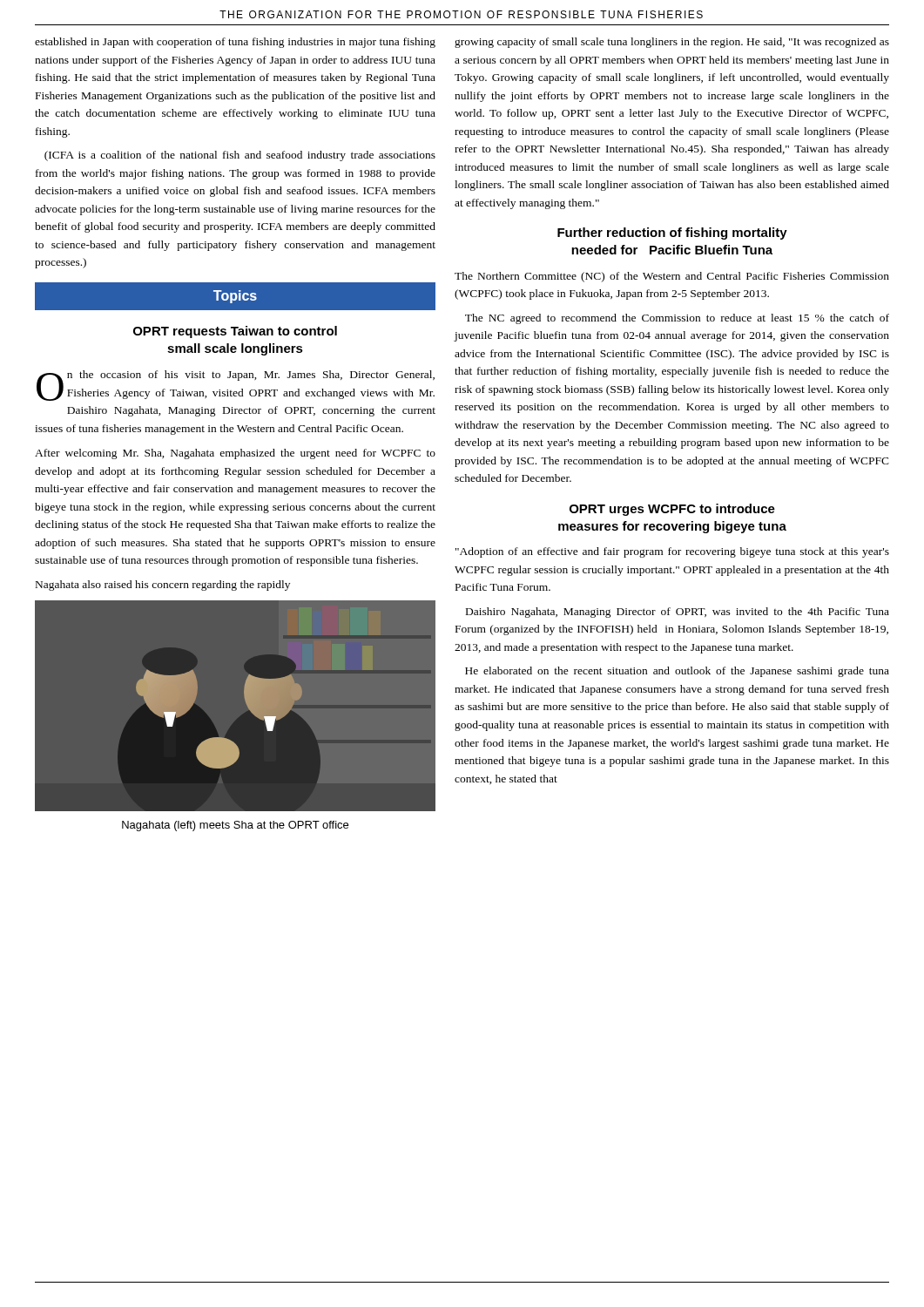
Task: Point to the text block starting "On the occasion of his visit to Japan,"
Action: pos(235,480)
